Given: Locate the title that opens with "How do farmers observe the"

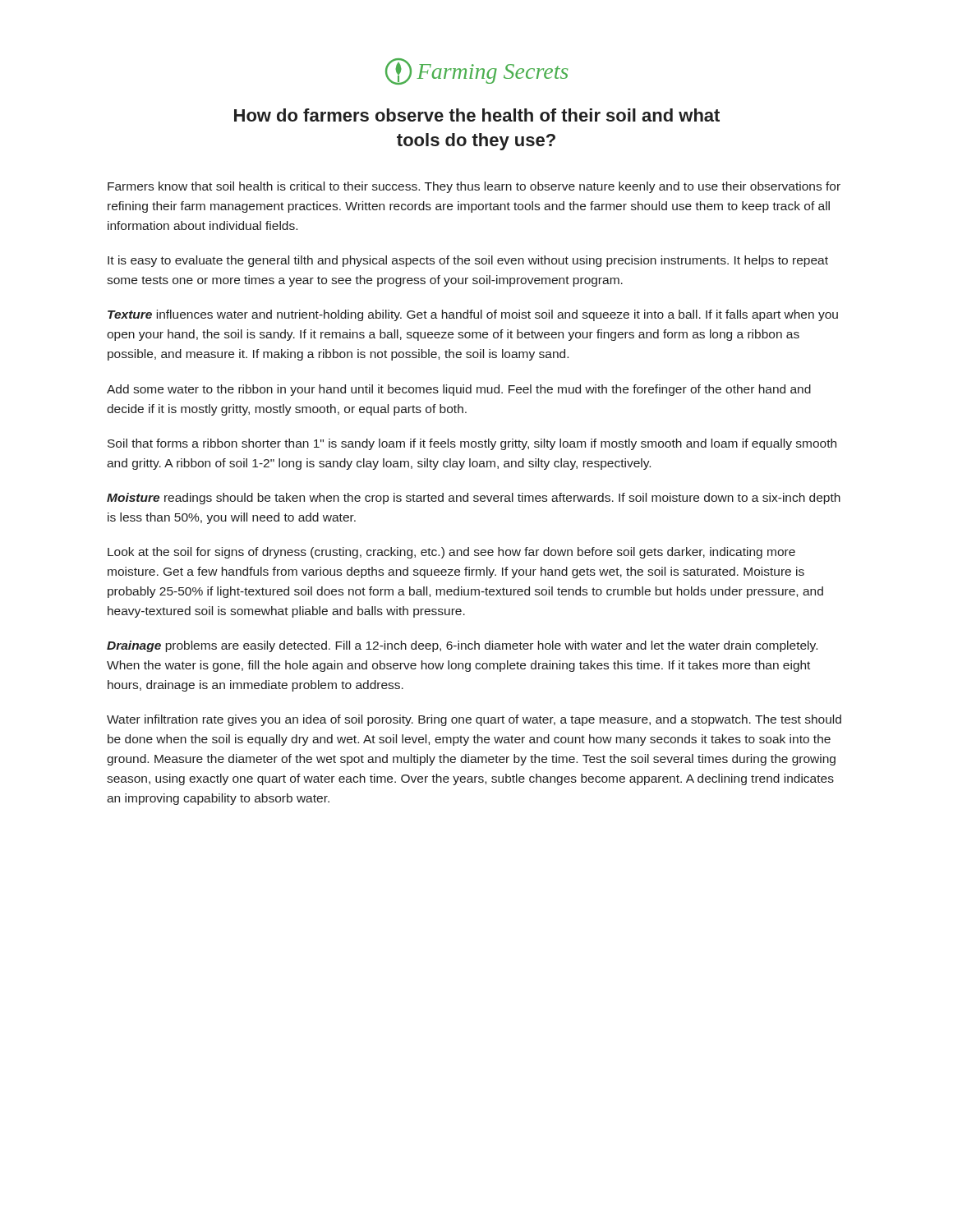Looking at the screenshot, I should [476, 128].
